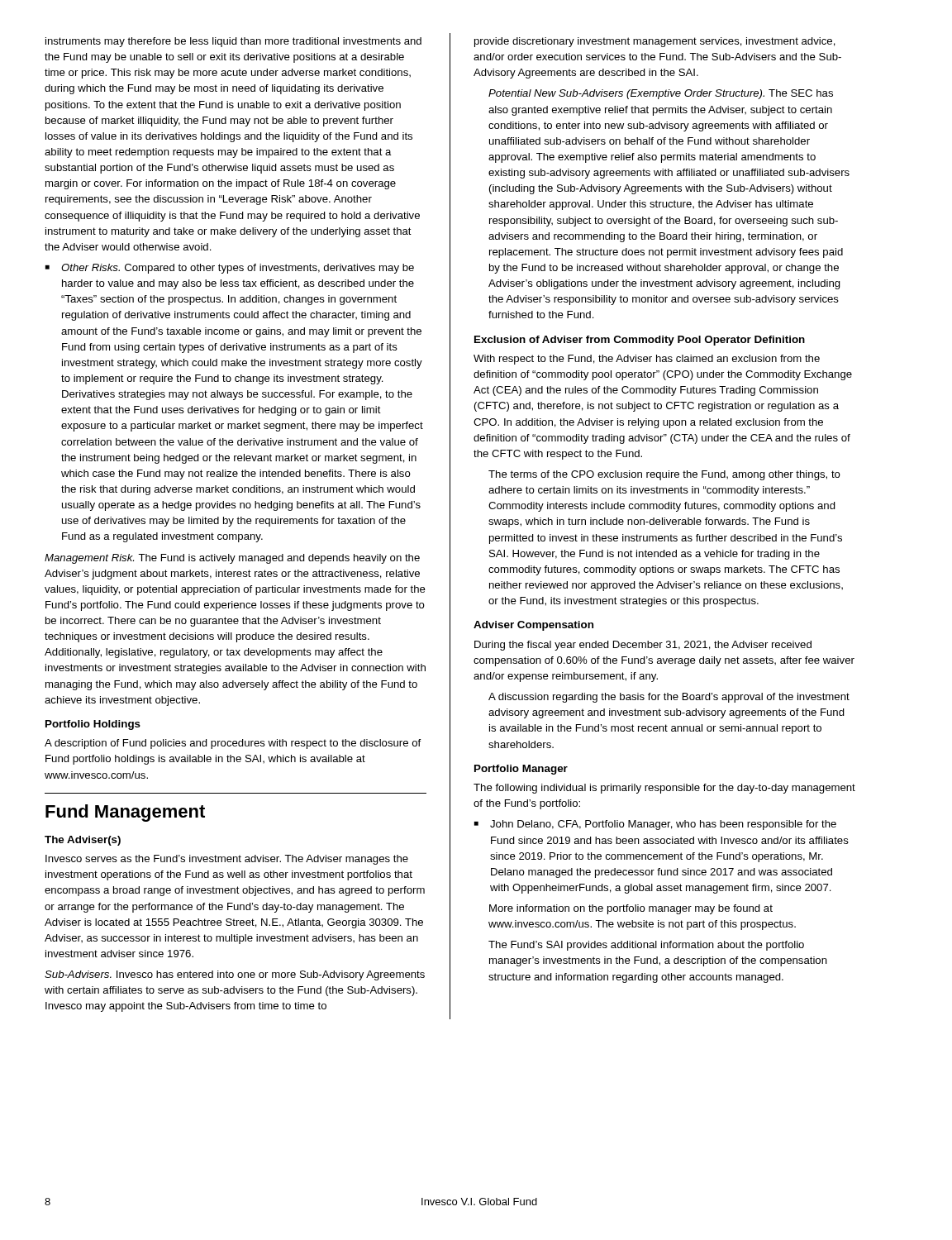Locate the text block containing "A discussion regarding the"
Viewport: 952px width, 1240px height.
click(669, 720)
